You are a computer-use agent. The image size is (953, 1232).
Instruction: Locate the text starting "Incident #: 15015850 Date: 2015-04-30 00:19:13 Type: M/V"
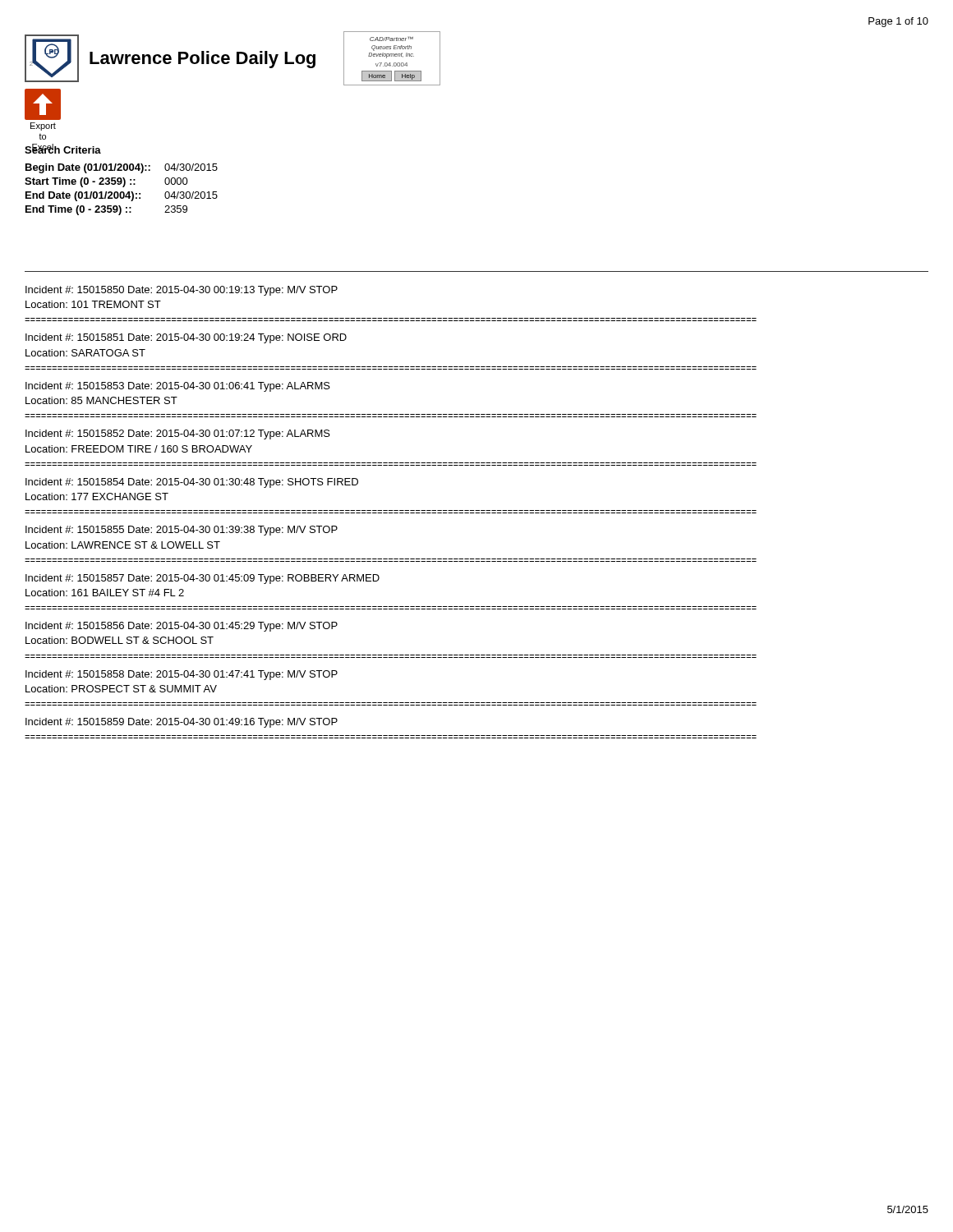point(181,297)
